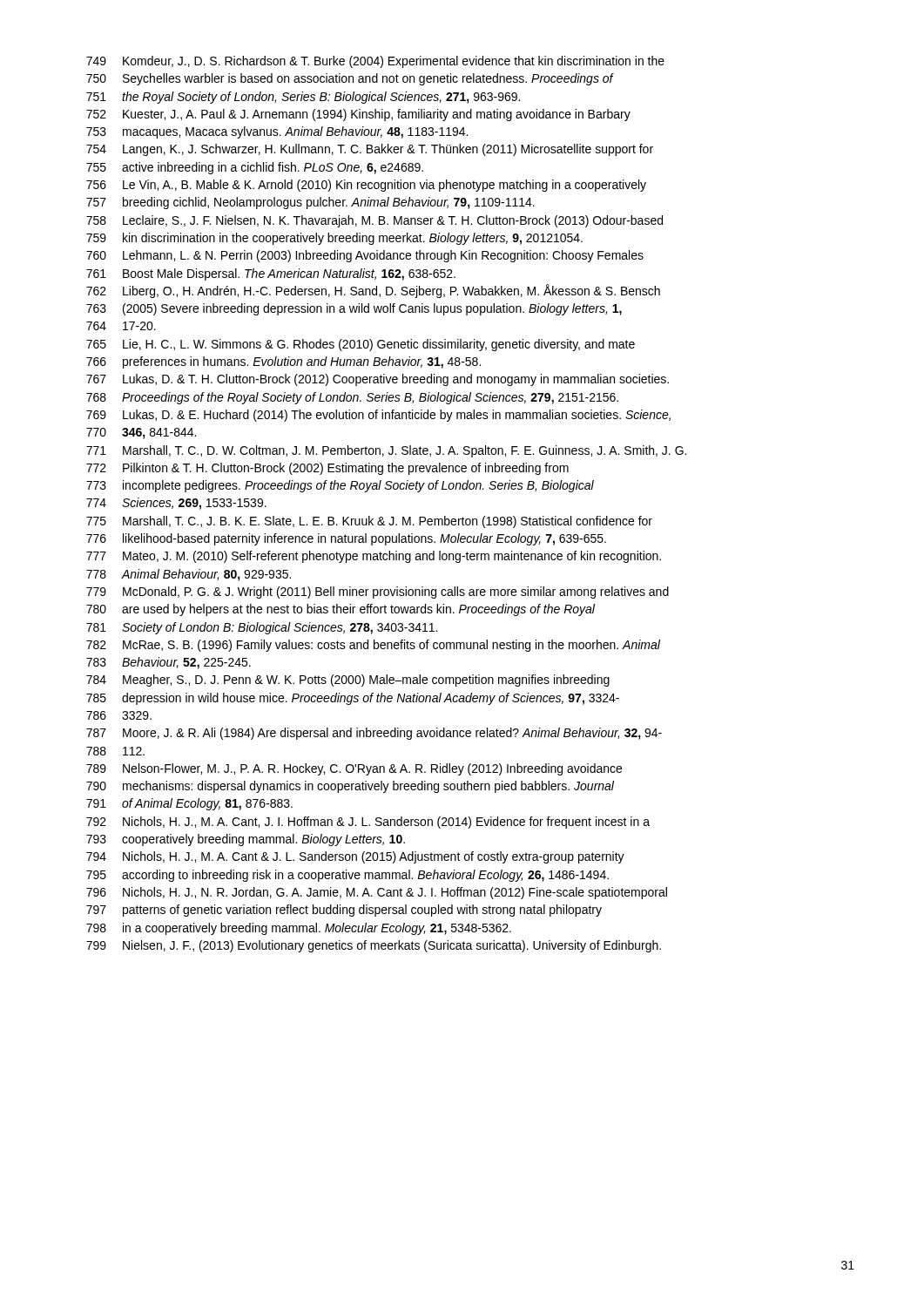924x1307 pixels.
Task: Find "774 Sciences, 269, 1533-1539." on this page
Action: pyautogui.click(x=176, y=504)
